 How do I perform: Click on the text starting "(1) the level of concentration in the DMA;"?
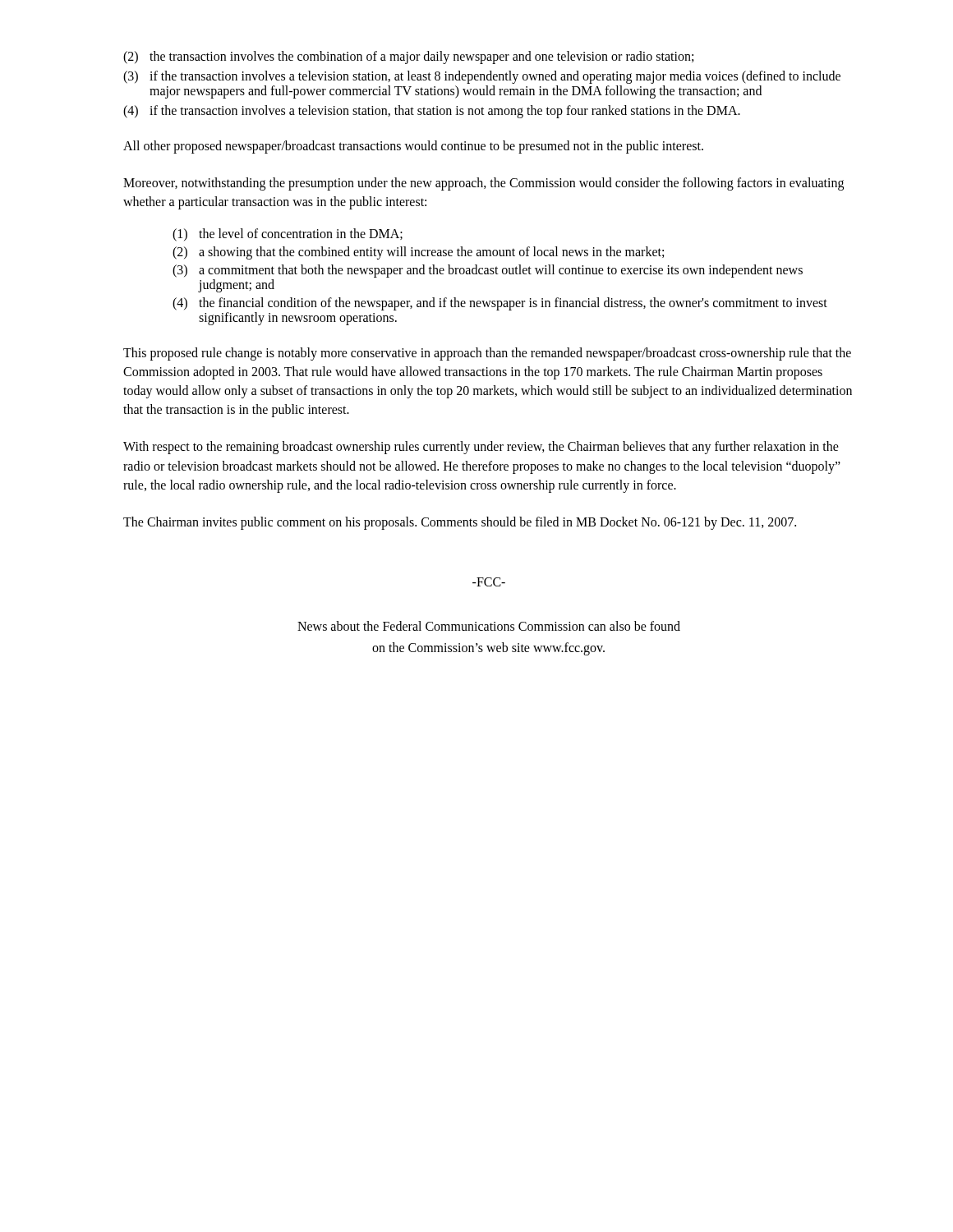pos(288,235)
